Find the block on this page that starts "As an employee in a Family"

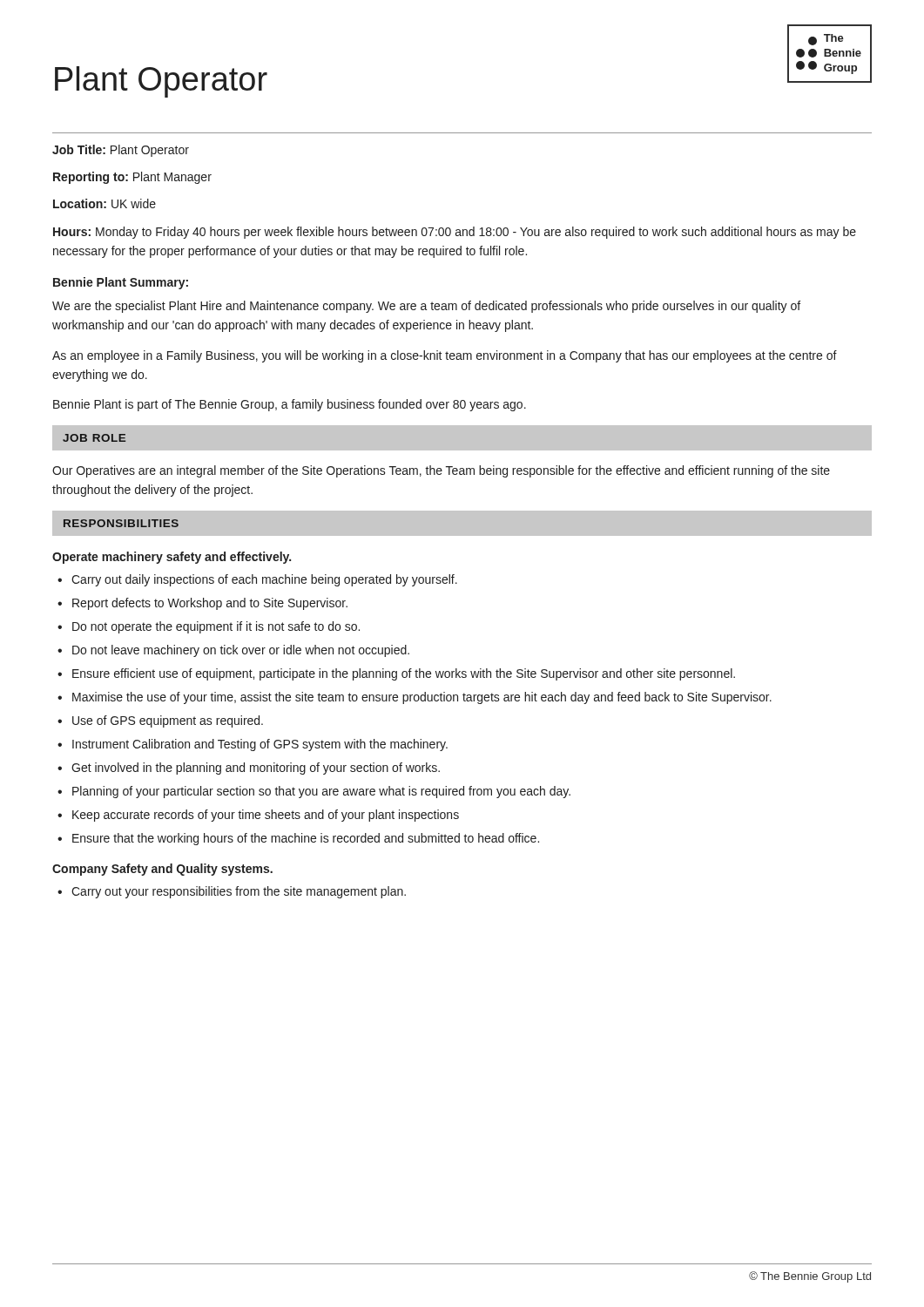pyautogui.click(x=444, y=365)
